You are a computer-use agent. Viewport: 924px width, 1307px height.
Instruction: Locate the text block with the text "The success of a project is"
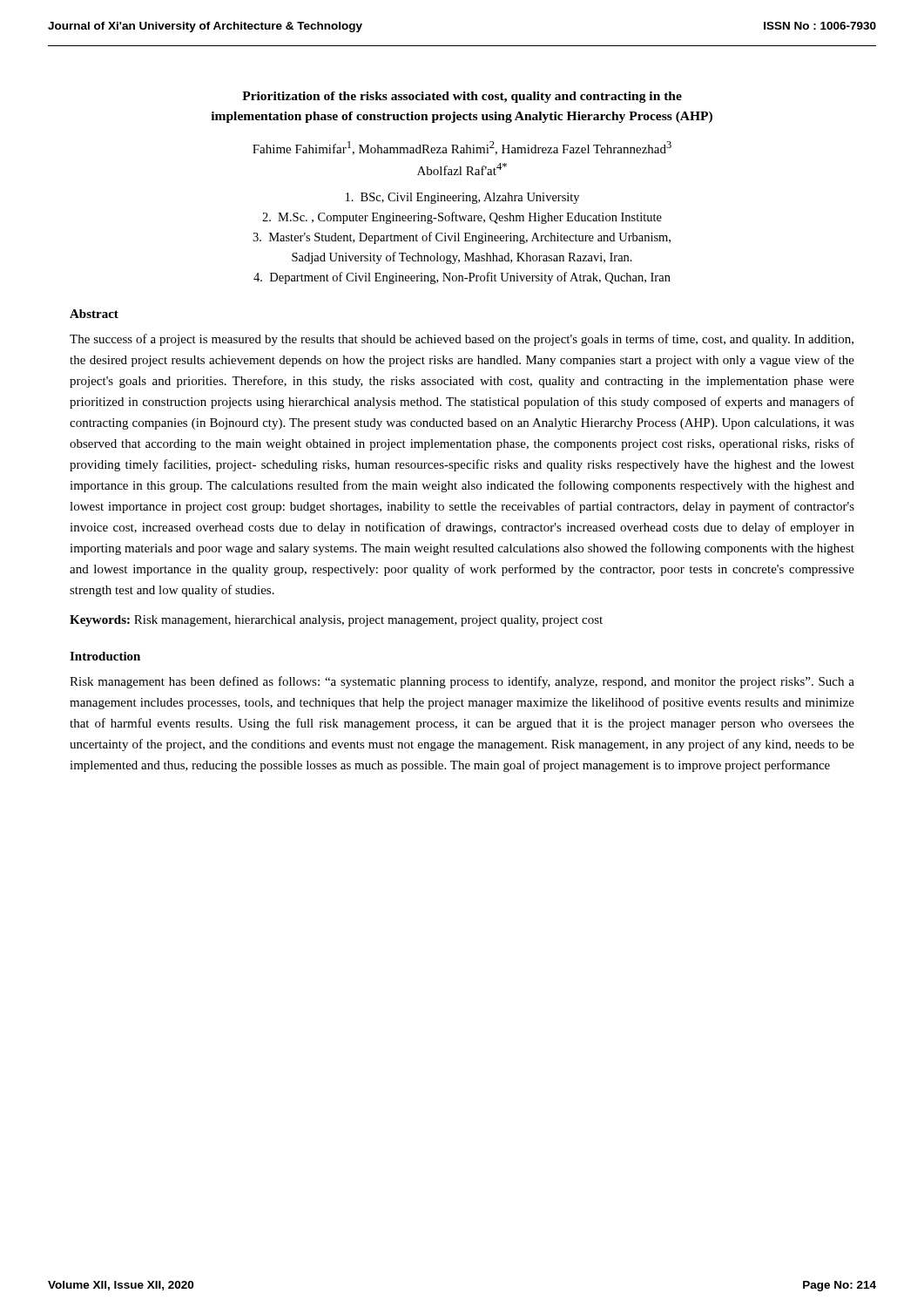(x=462, y=465)
